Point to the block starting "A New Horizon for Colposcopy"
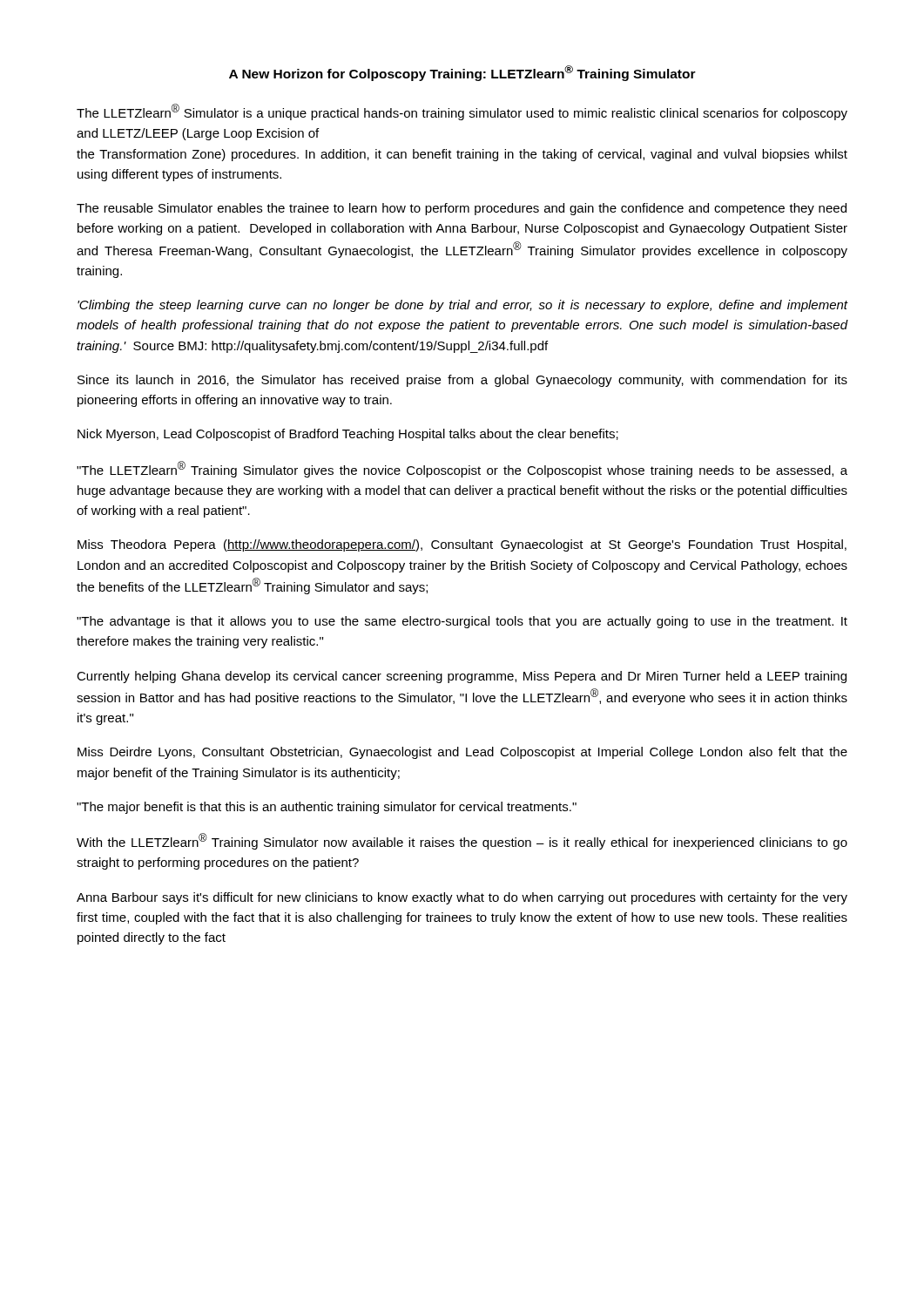Image resolution: width=924 pixels, height=1307 pixels. (462, 72)
